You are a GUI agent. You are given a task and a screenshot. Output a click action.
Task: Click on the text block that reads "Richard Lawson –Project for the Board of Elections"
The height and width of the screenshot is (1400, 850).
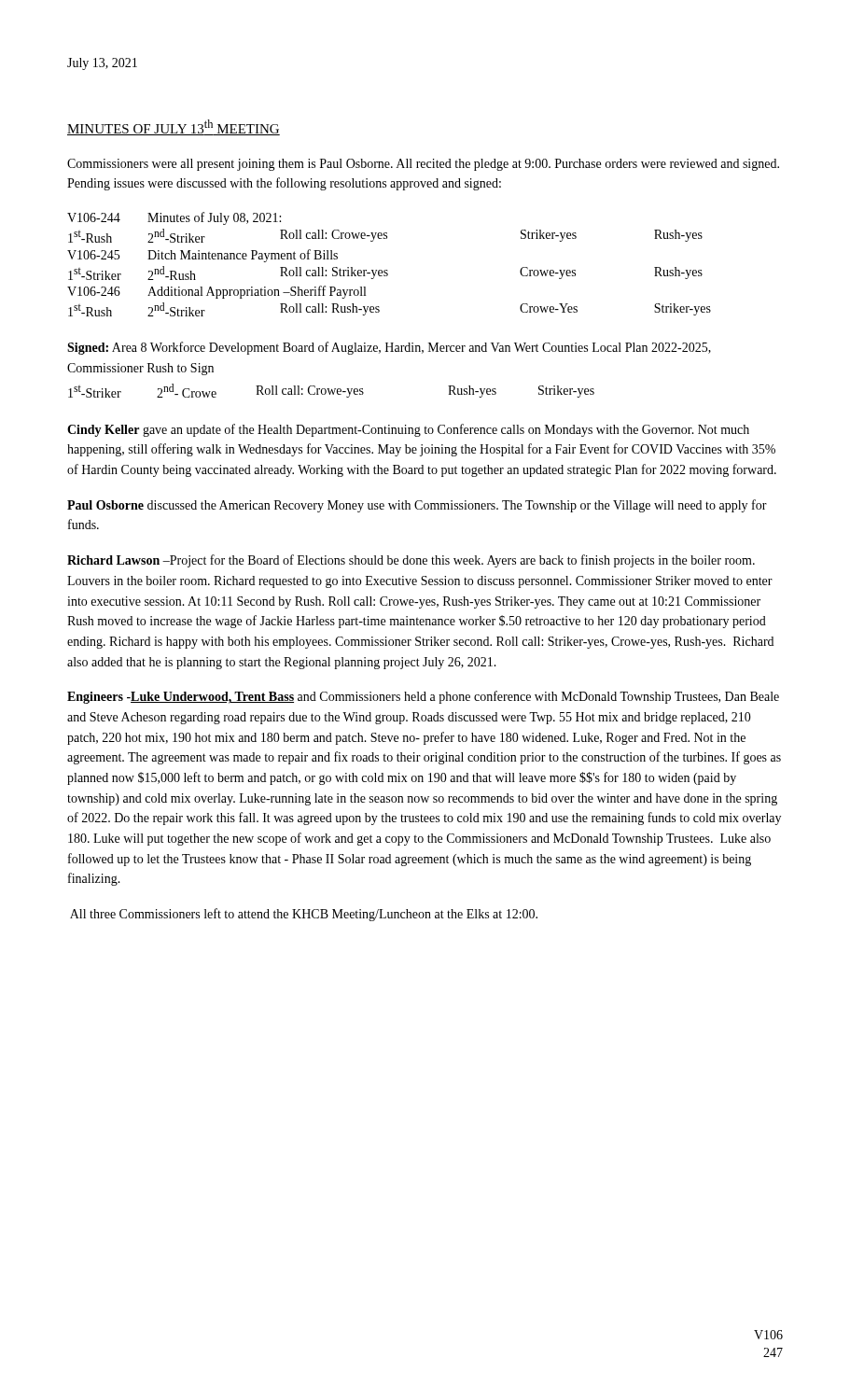pos(421,611)
